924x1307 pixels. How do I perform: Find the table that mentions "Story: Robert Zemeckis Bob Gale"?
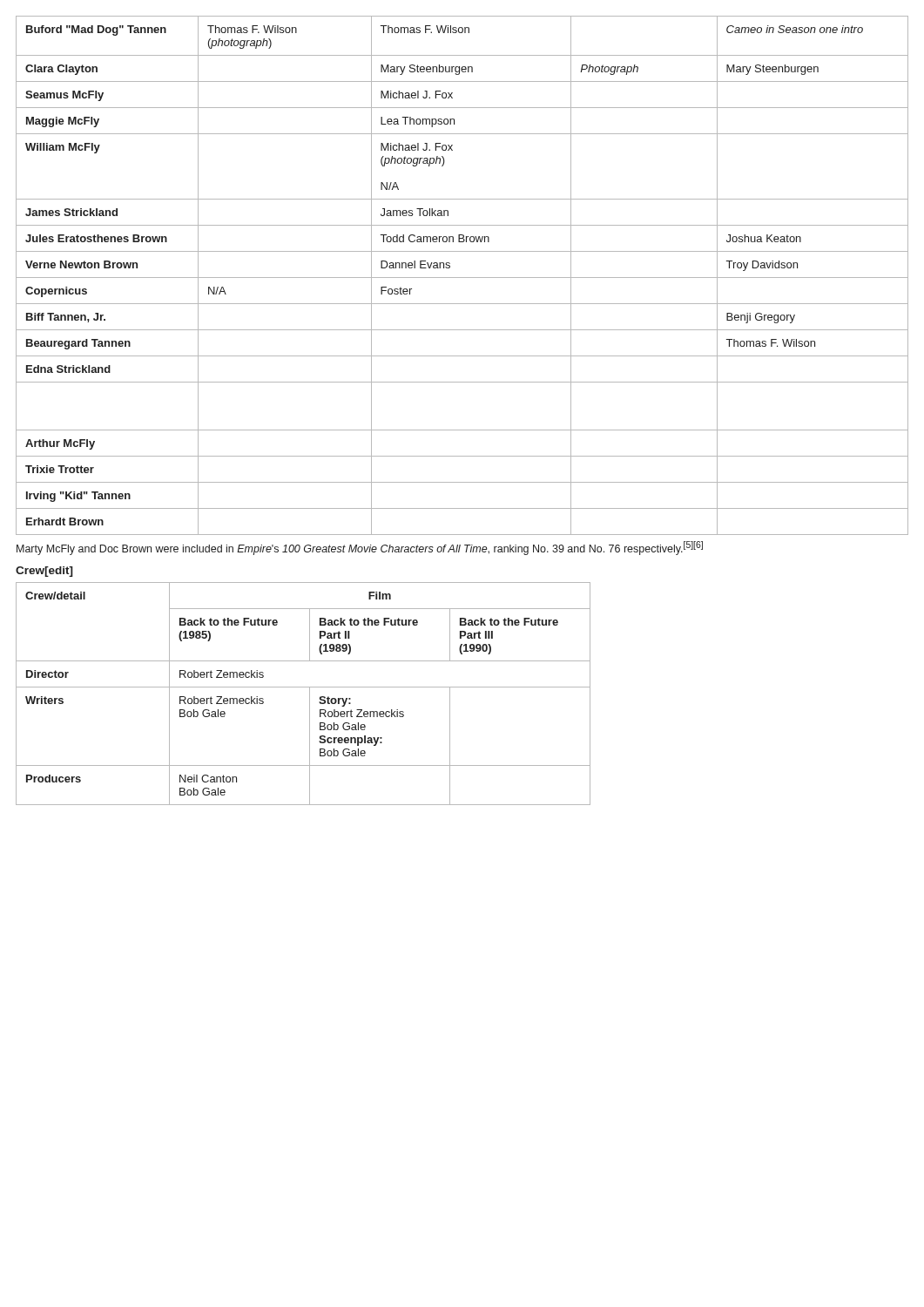[462, 694]
